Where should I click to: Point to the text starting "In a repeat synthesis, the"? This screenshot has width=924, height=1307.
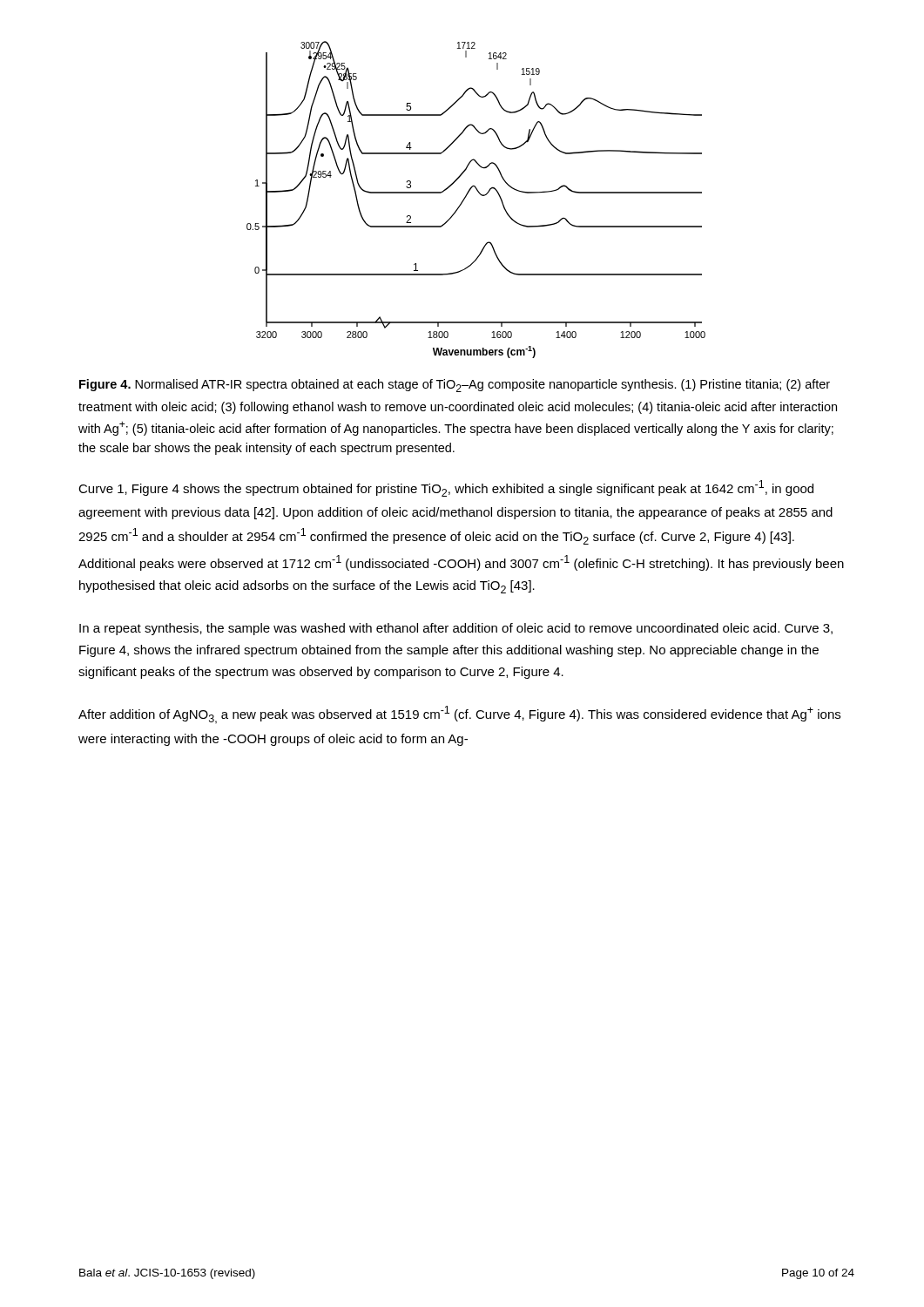[456, 650]
